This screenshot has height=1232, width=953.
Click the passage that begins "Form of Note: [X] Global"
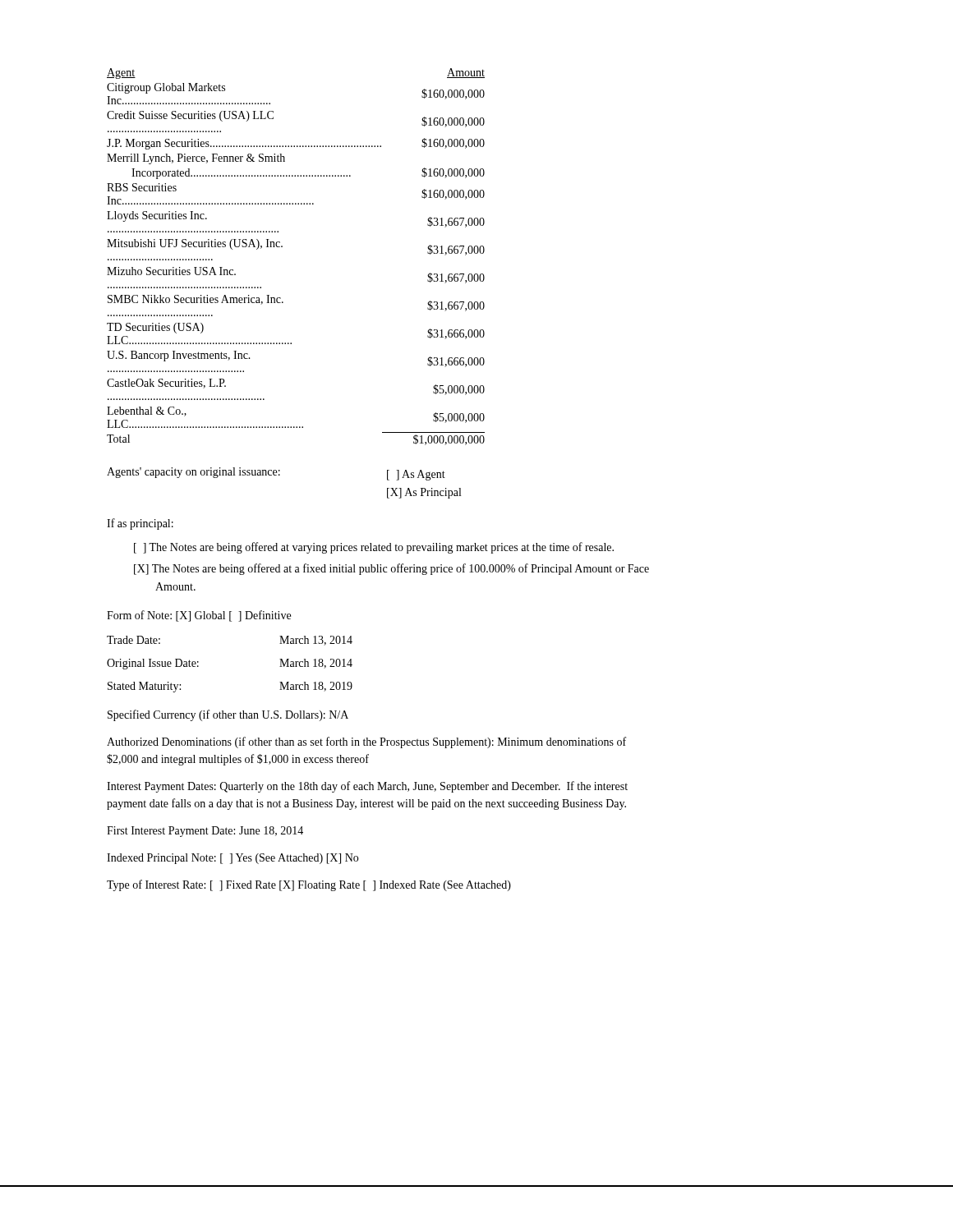[199, 616]
